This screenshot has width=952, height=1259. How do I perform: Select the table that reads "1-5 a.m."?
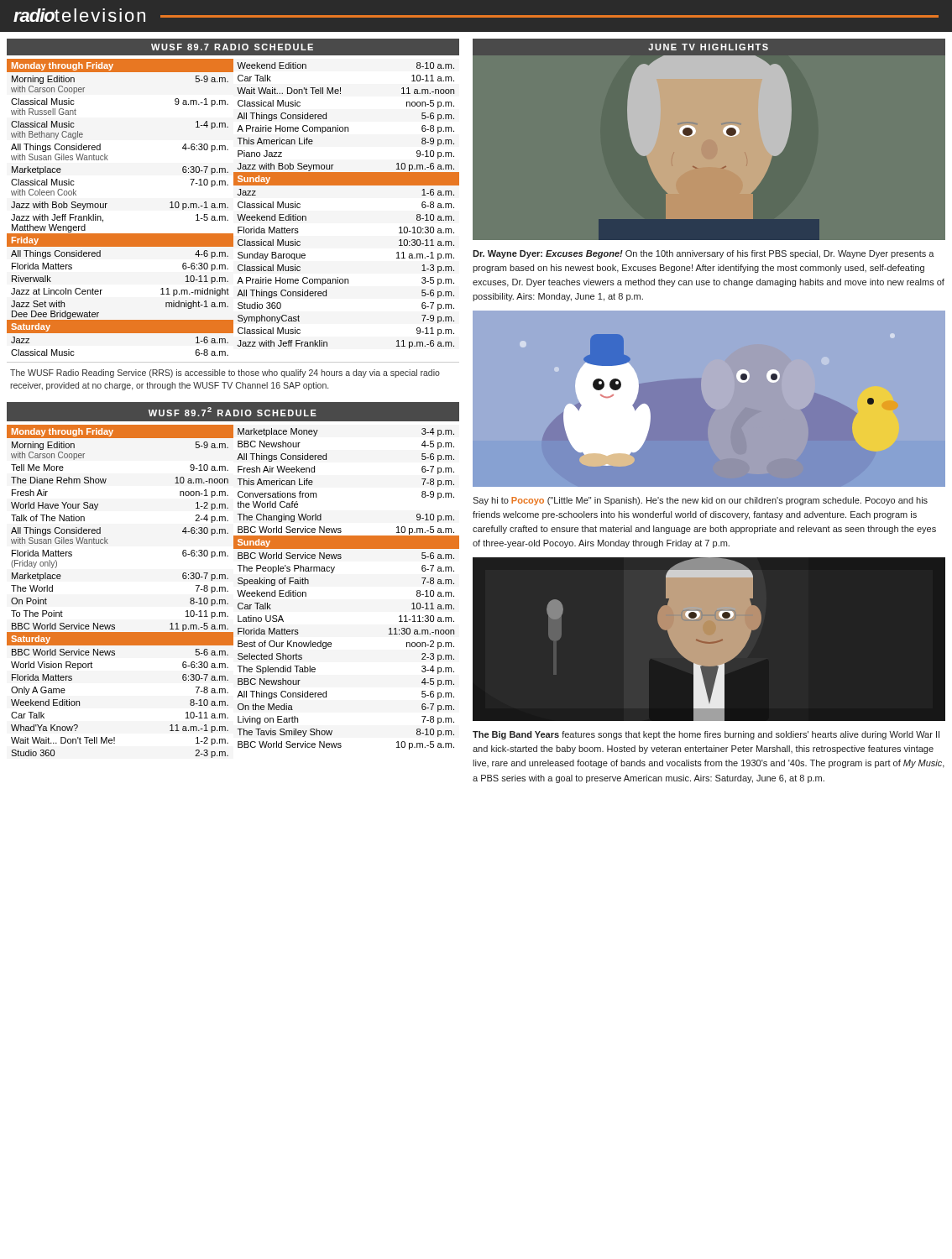click(x=233, y=209)
